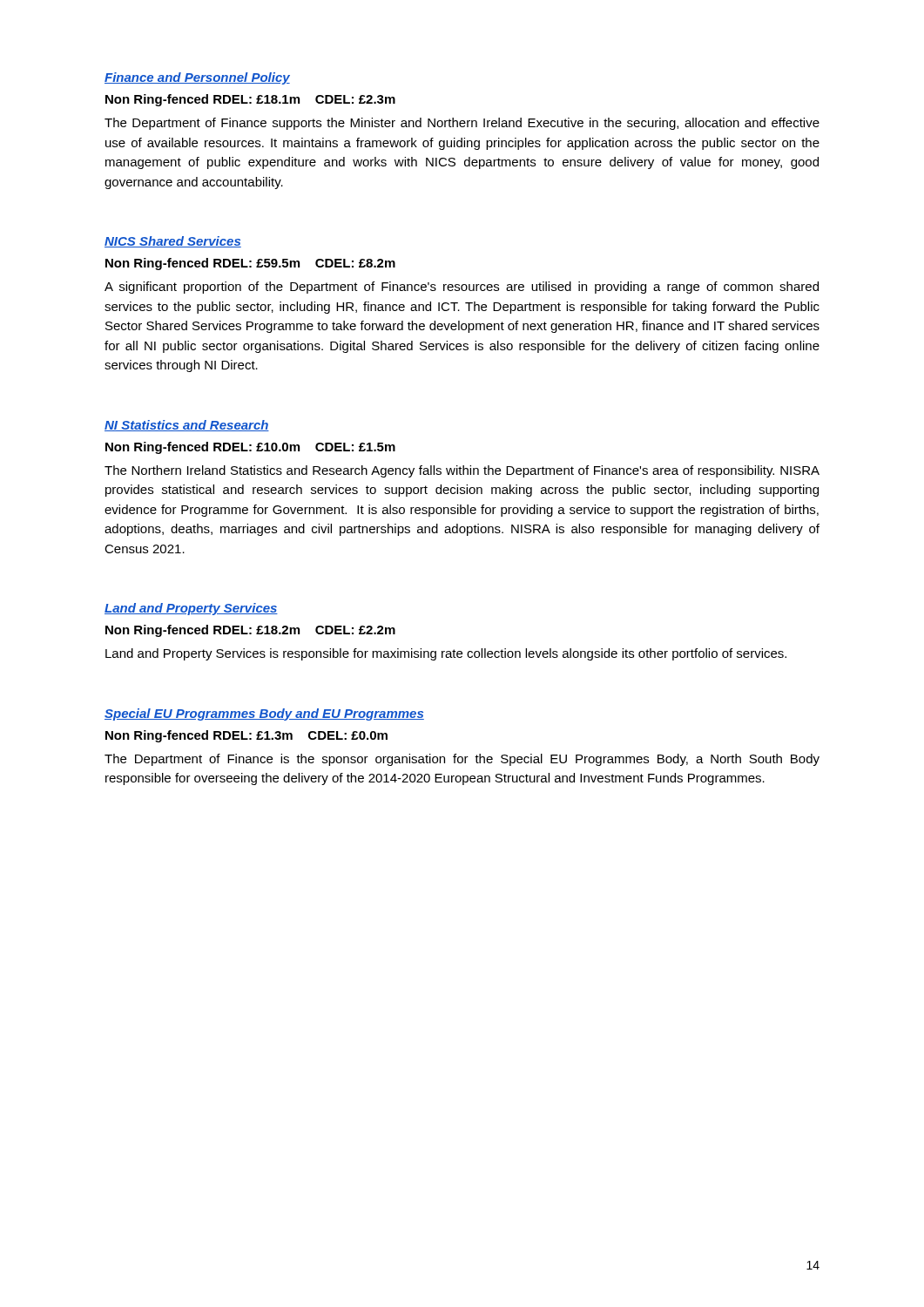Viewport: 924px width, 1307px height.
Task: Locate the section header that opens with "Special EU Programmes Body and EU"
Action: pyautogui.click(x=264, y=713)
